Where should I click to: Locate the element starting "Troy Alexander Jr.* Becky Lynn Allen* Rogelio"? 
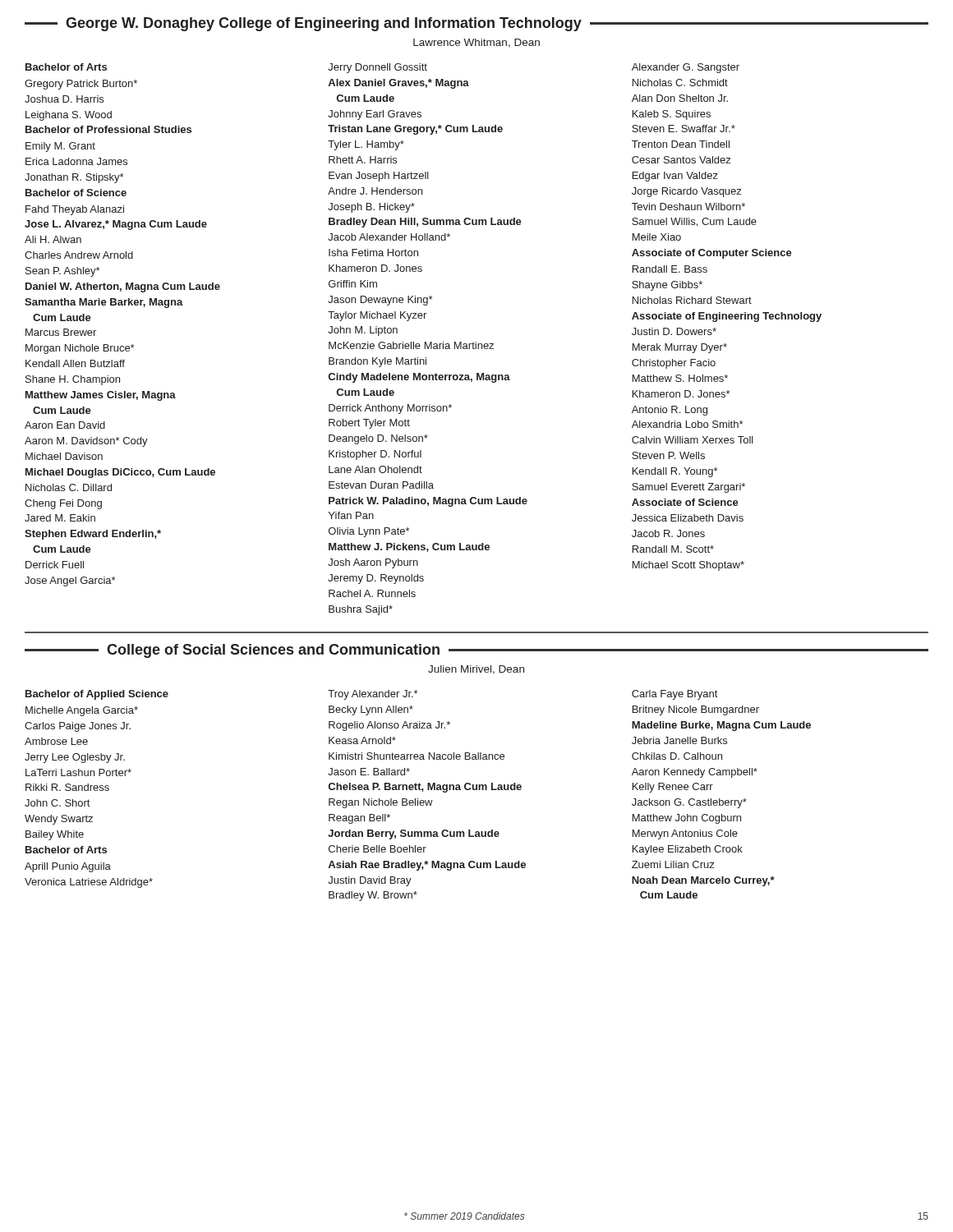pyautogui.click(x=473, y=795)
